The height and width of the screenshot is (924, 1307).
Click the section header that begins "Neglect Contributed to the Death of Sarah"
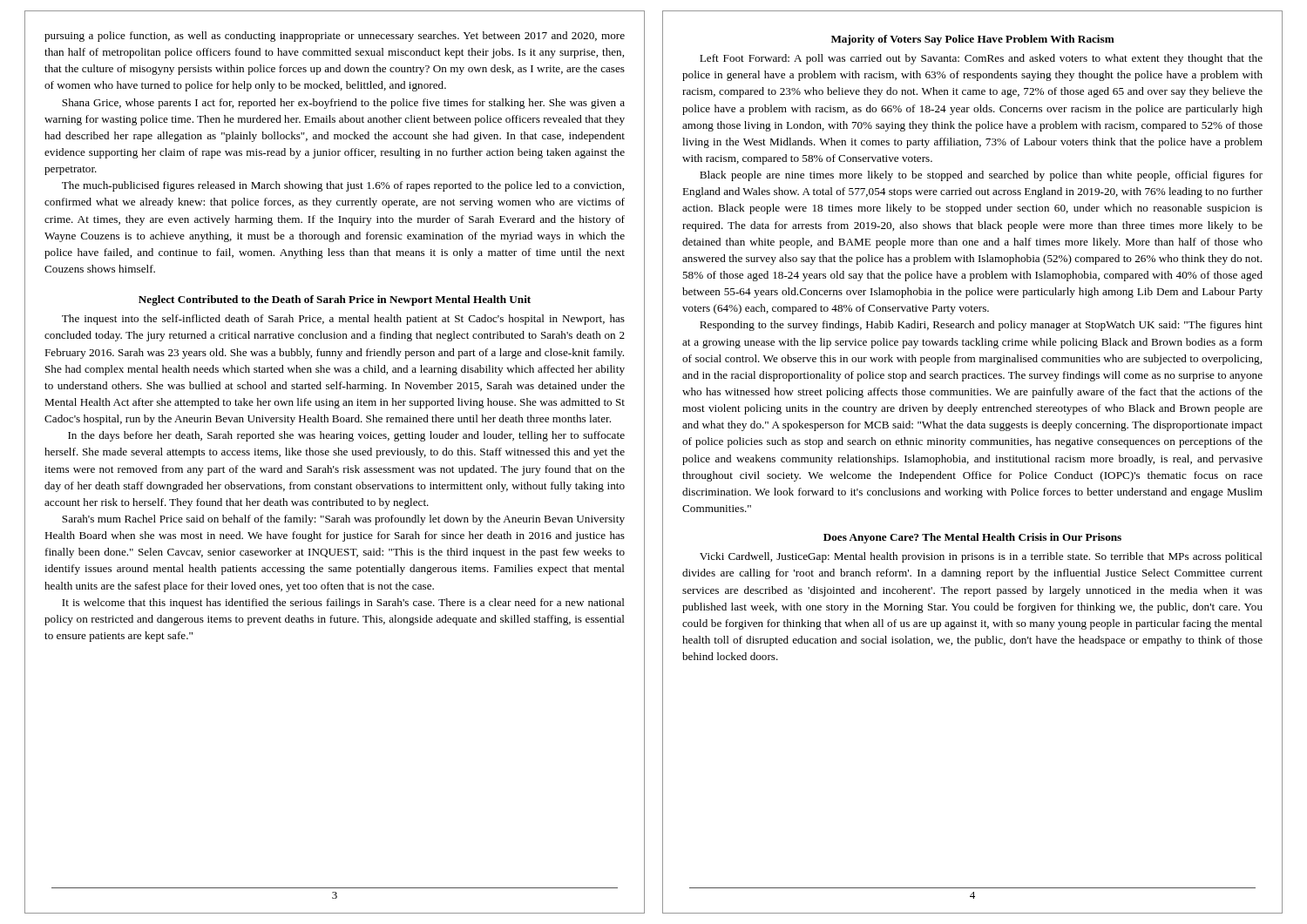335,299
